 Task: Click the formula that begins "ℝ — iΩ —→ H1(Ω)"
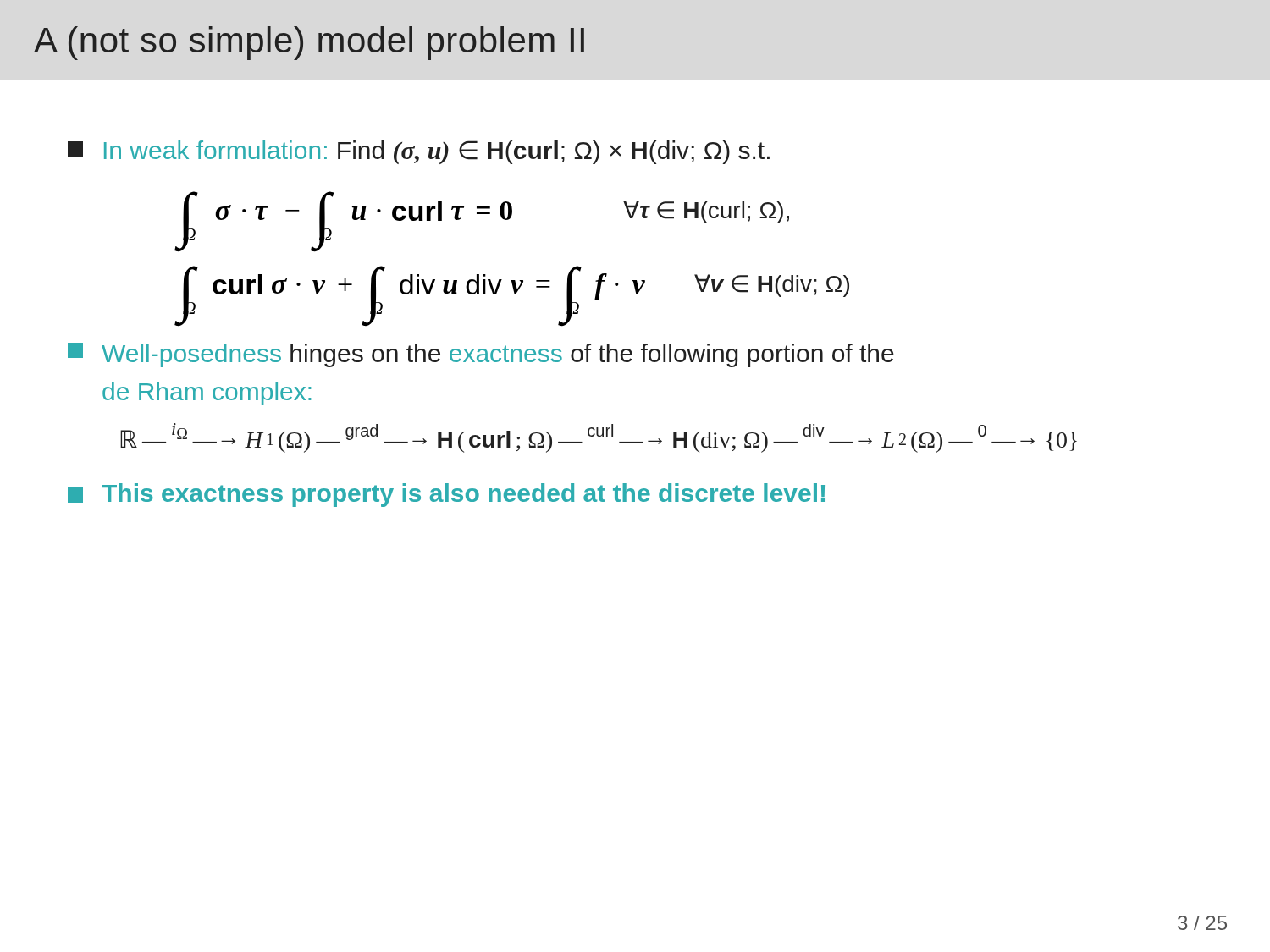(x=599, y=440)
